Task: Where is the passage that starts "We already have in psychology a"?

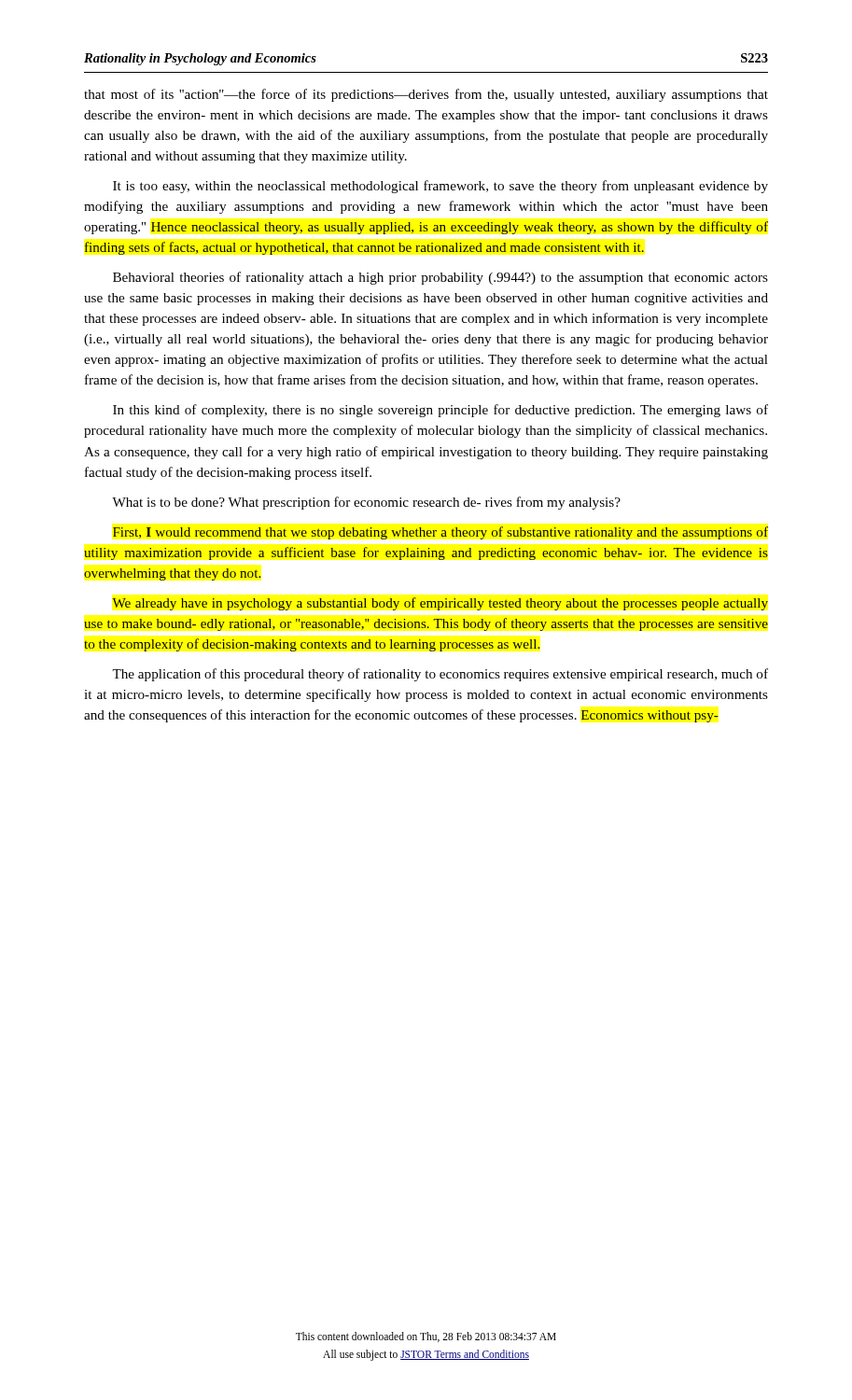Action: click(426, 623)
